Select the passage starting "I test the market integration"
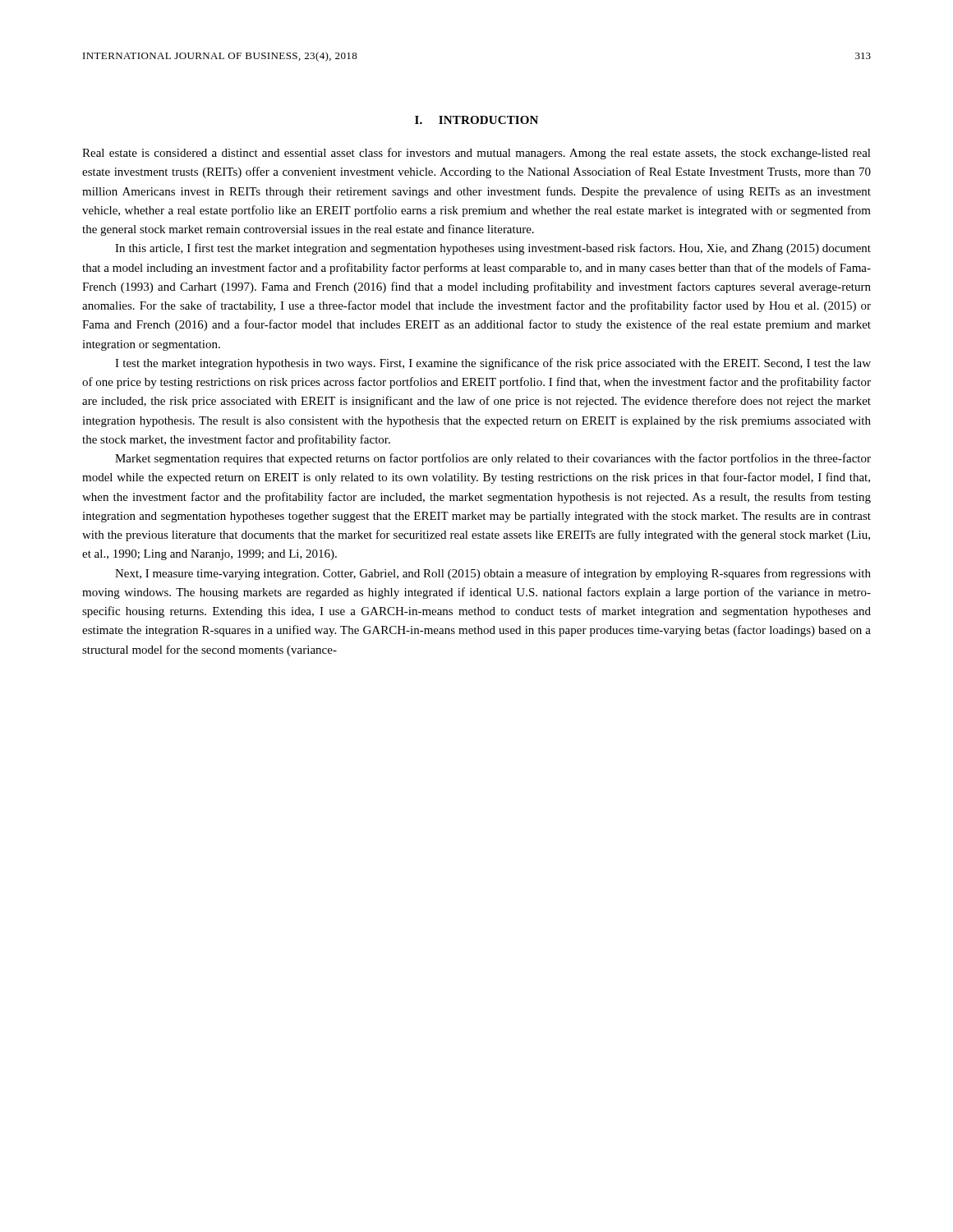The height and width of the screenshot is (1232, 953). click(x=476, y=402)
